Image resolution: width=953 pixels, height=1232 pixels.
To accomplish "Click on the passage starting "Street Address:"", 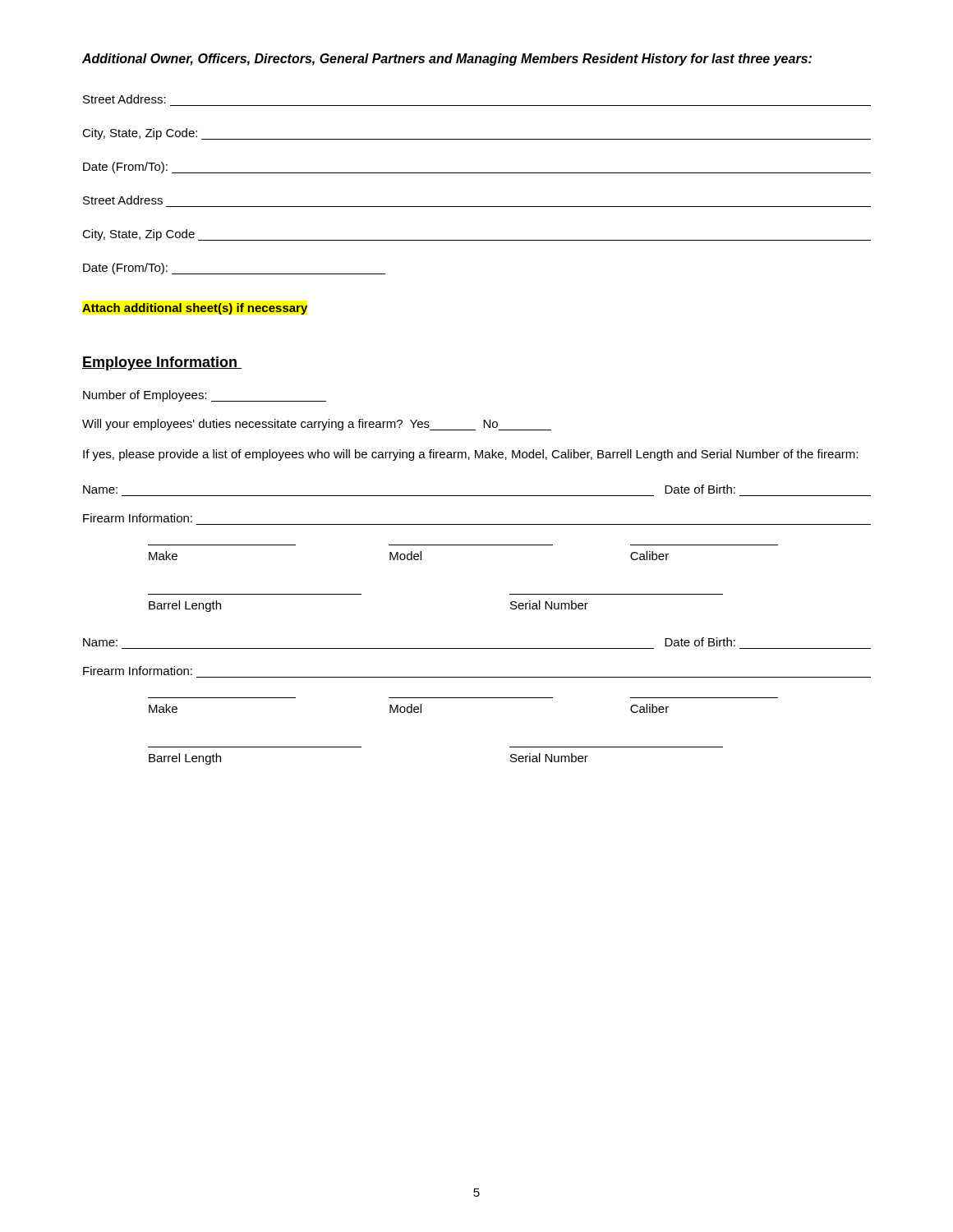I will (476, 99).
